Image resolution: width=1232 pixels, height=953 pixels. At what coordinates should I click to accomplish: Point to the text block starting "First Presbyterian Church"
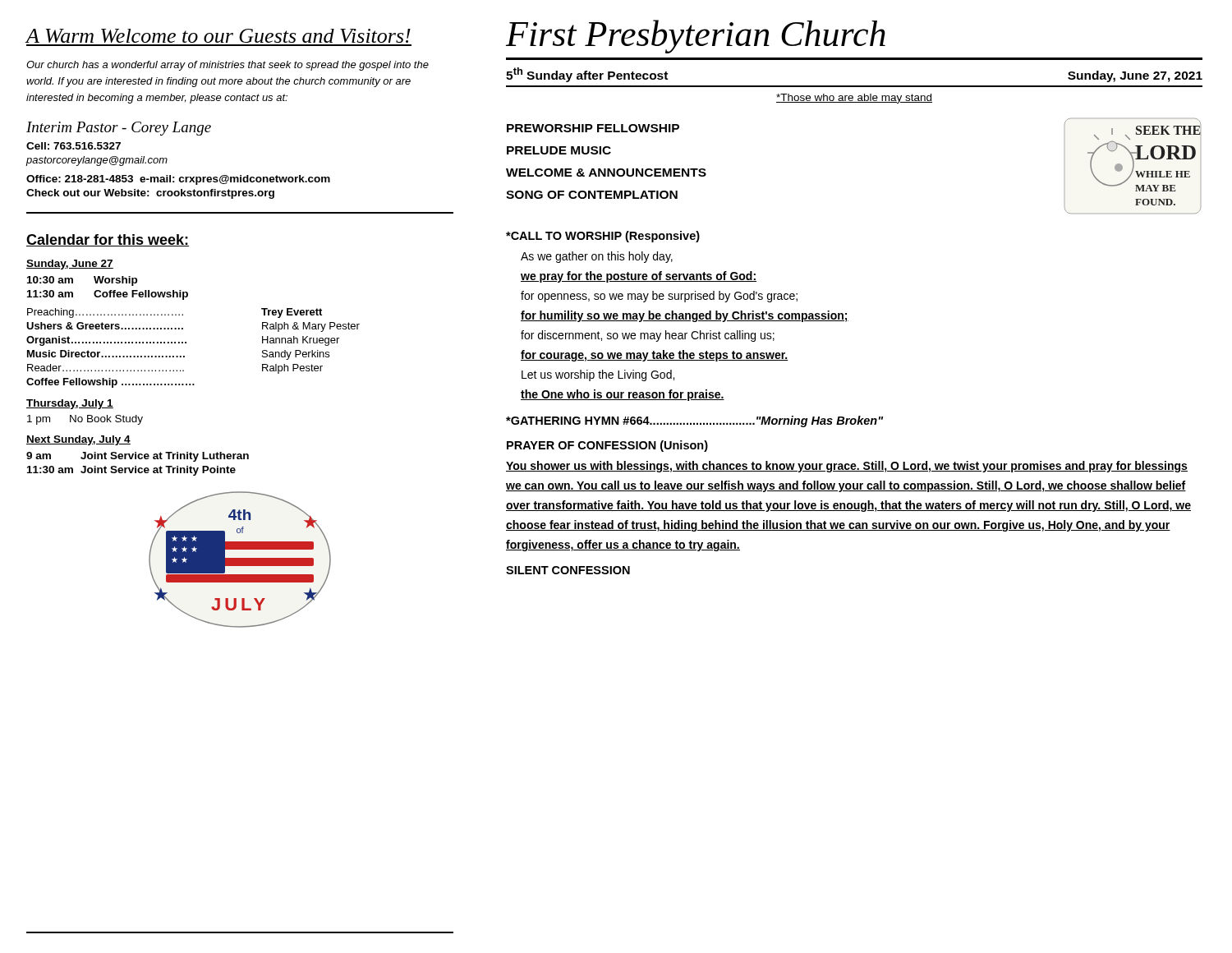[x=696, y=34]
